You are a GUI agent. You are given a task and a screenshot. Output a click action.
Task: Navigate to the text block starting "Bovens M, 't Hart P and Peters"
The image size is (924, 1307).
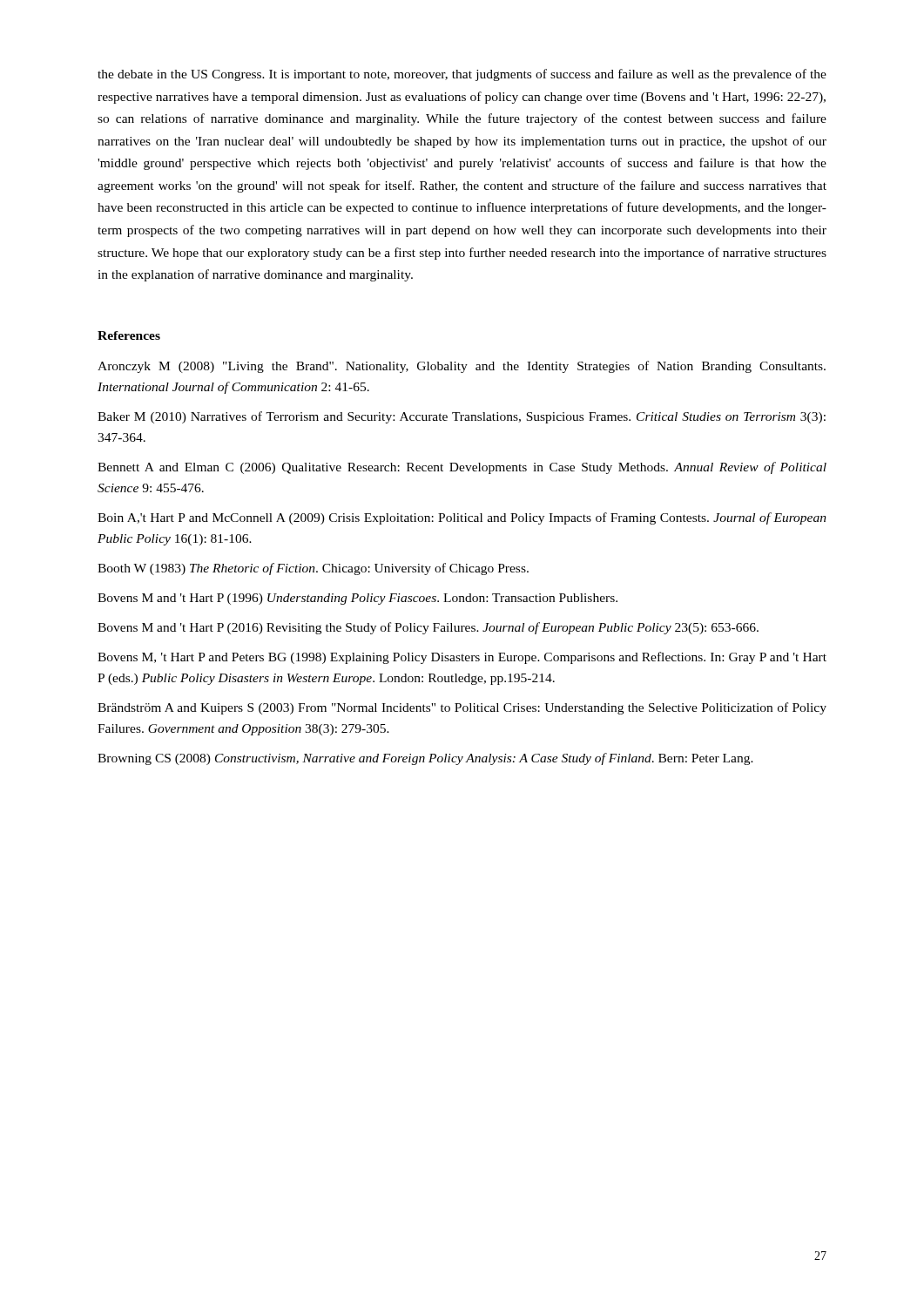click(462, 667)
